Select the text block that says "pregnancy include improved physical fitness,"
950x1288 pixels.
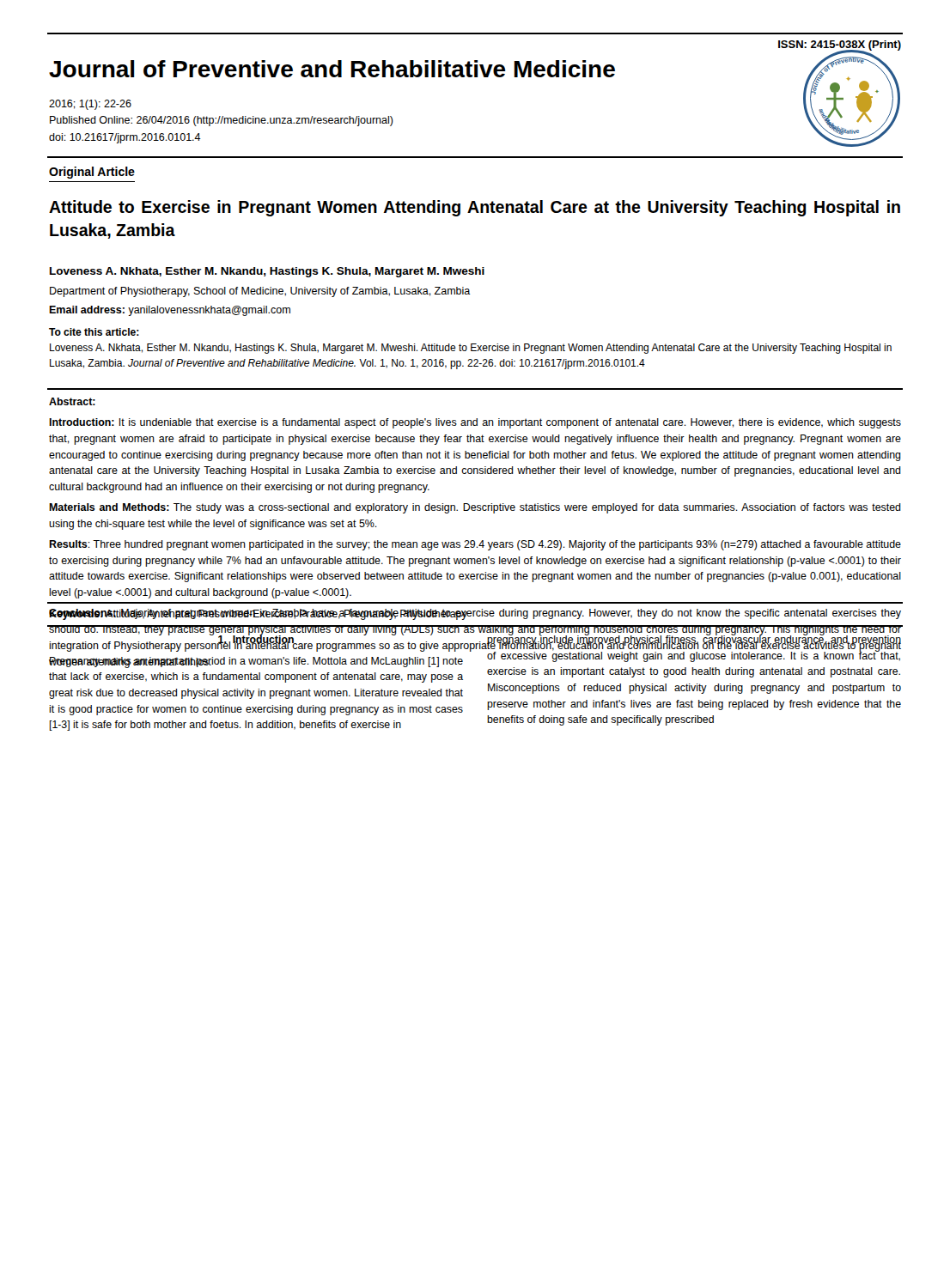pos(694,680)
